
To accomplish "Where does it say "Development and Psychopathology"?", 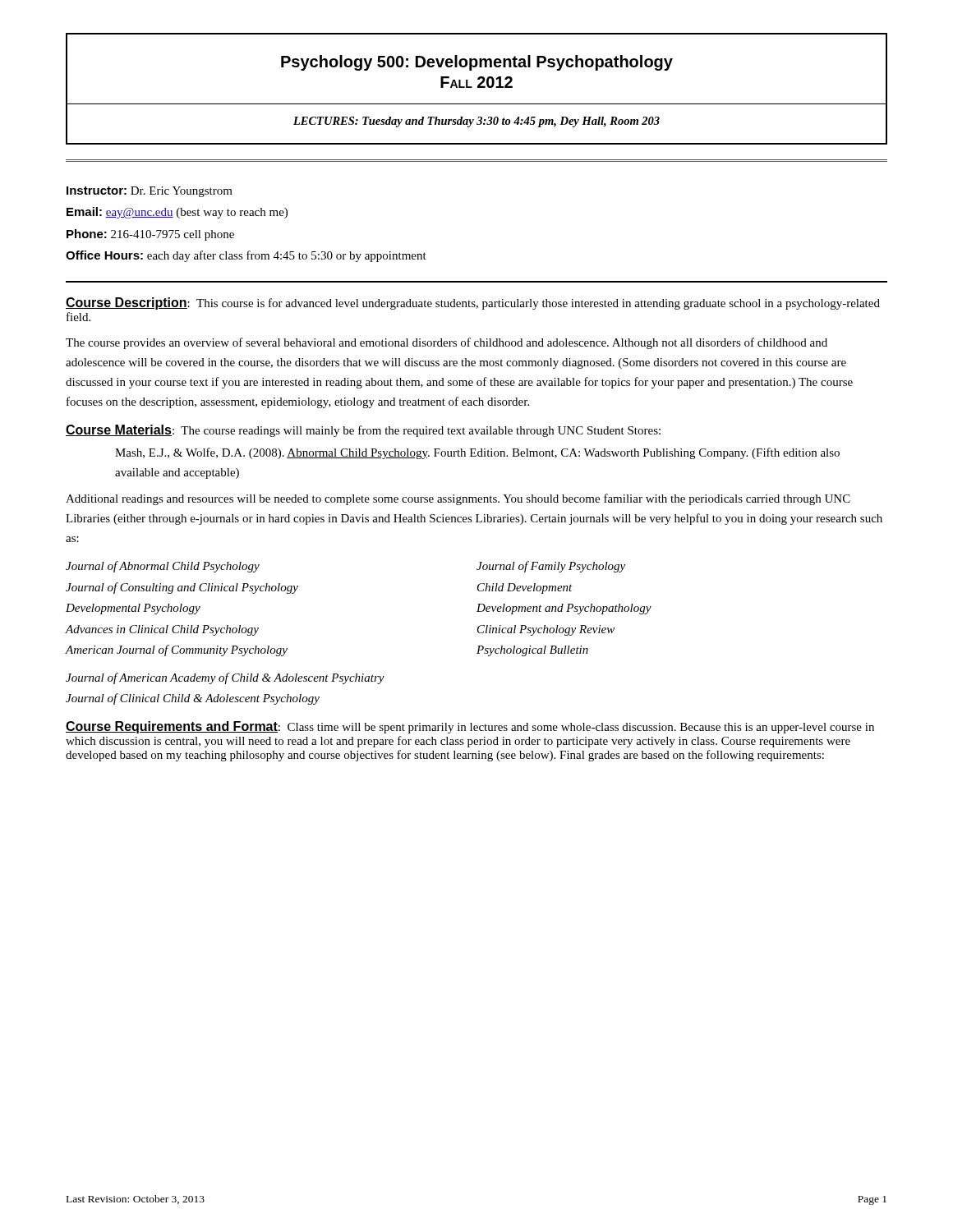I will (564, 608).
